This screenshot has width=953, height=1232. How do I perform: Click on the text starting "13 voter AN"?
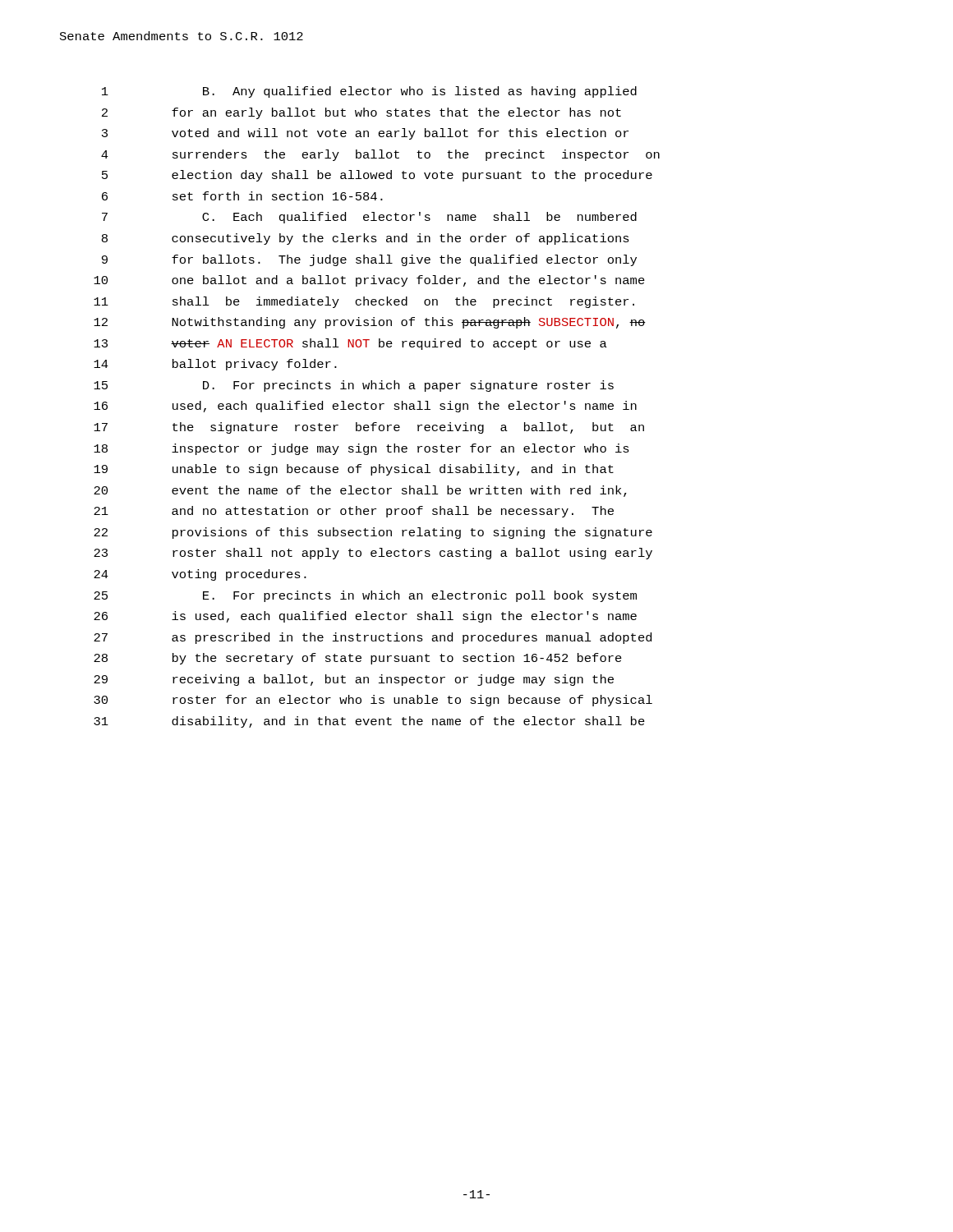(x=476, y=345)
